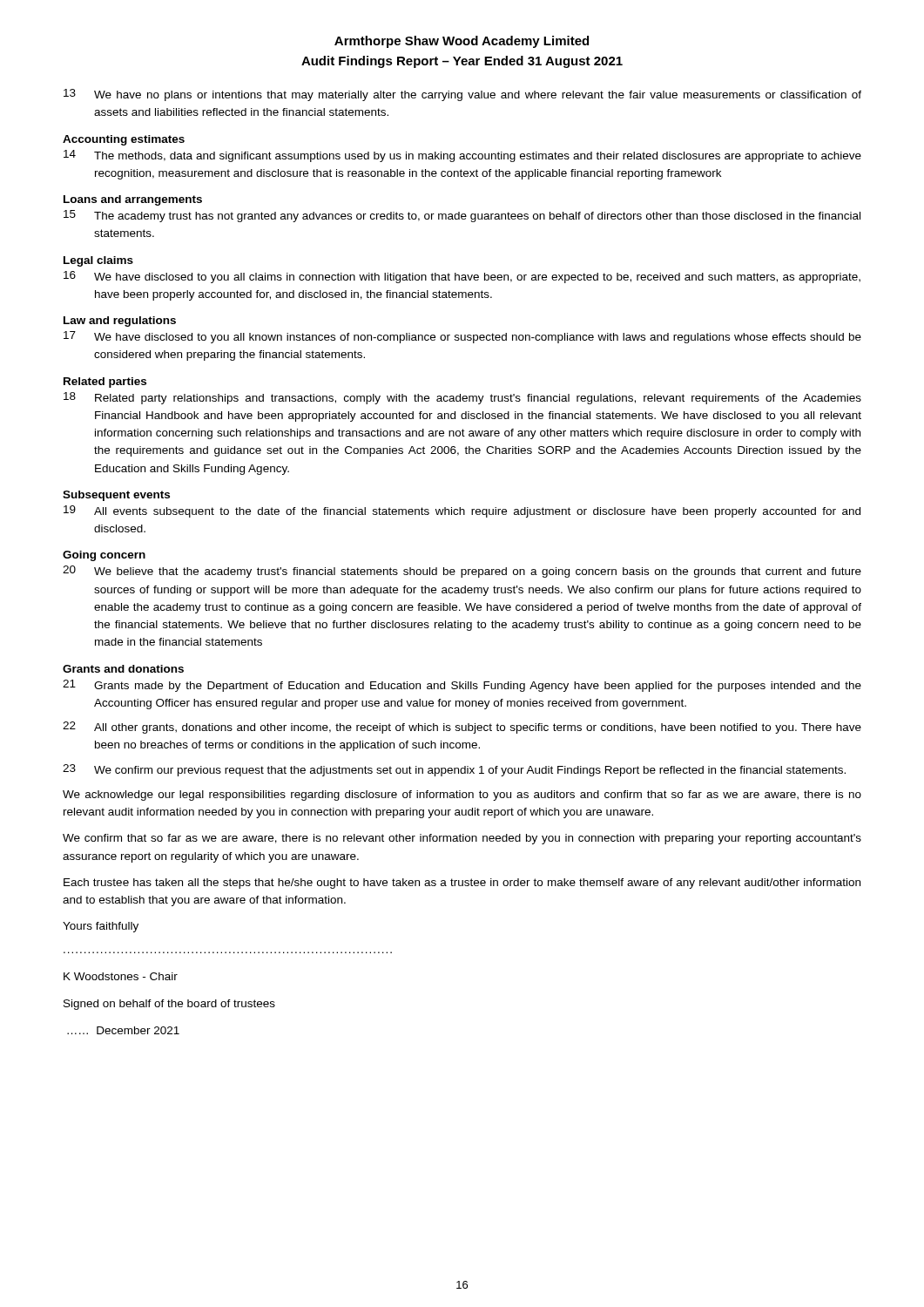
Task: Select the text block starting "We confirm that"
Action: pos(462,847)
